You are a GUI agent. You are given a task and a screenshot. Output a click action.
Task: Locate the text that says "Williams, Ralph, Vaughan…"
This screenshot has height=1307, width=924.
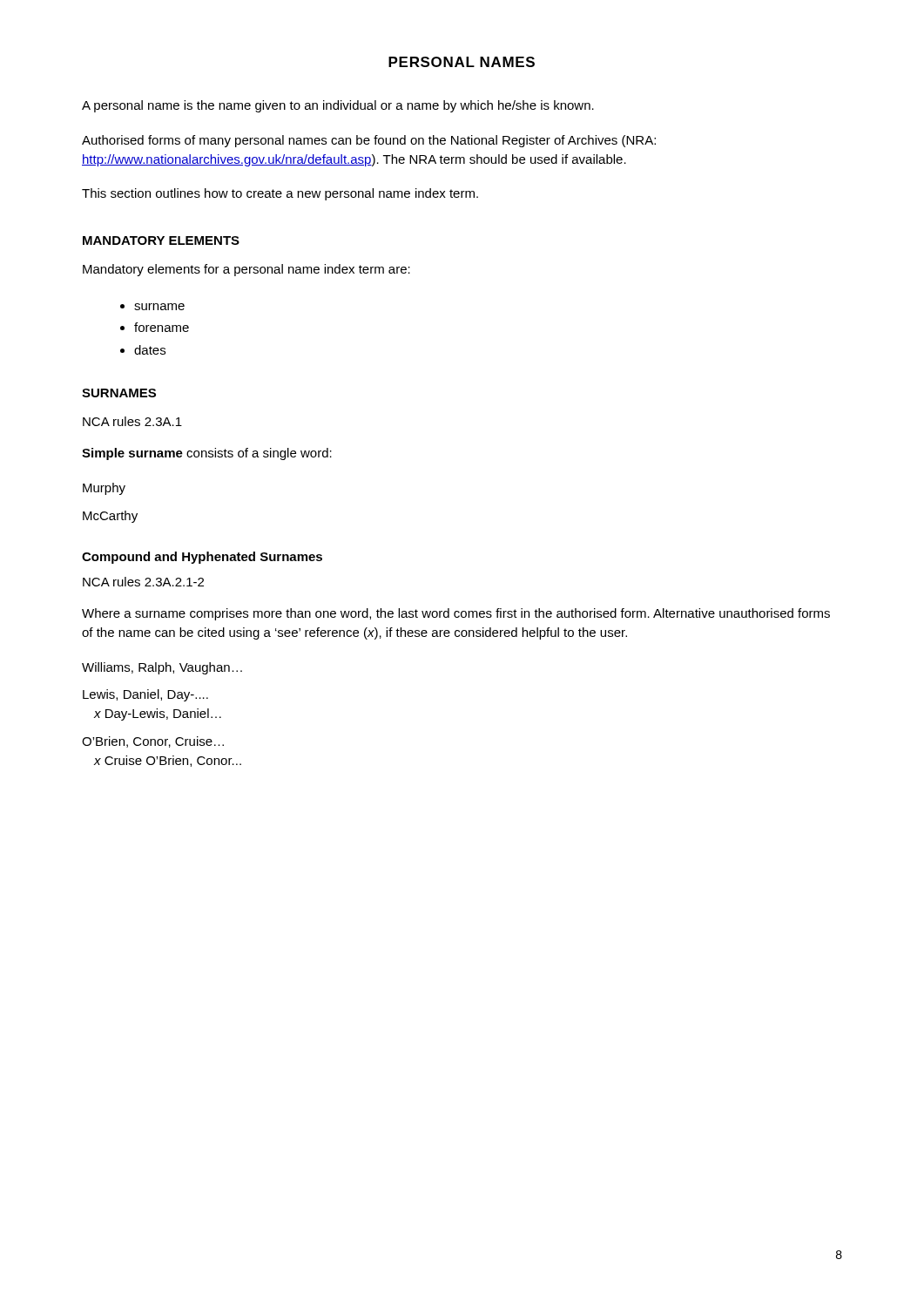163,667
